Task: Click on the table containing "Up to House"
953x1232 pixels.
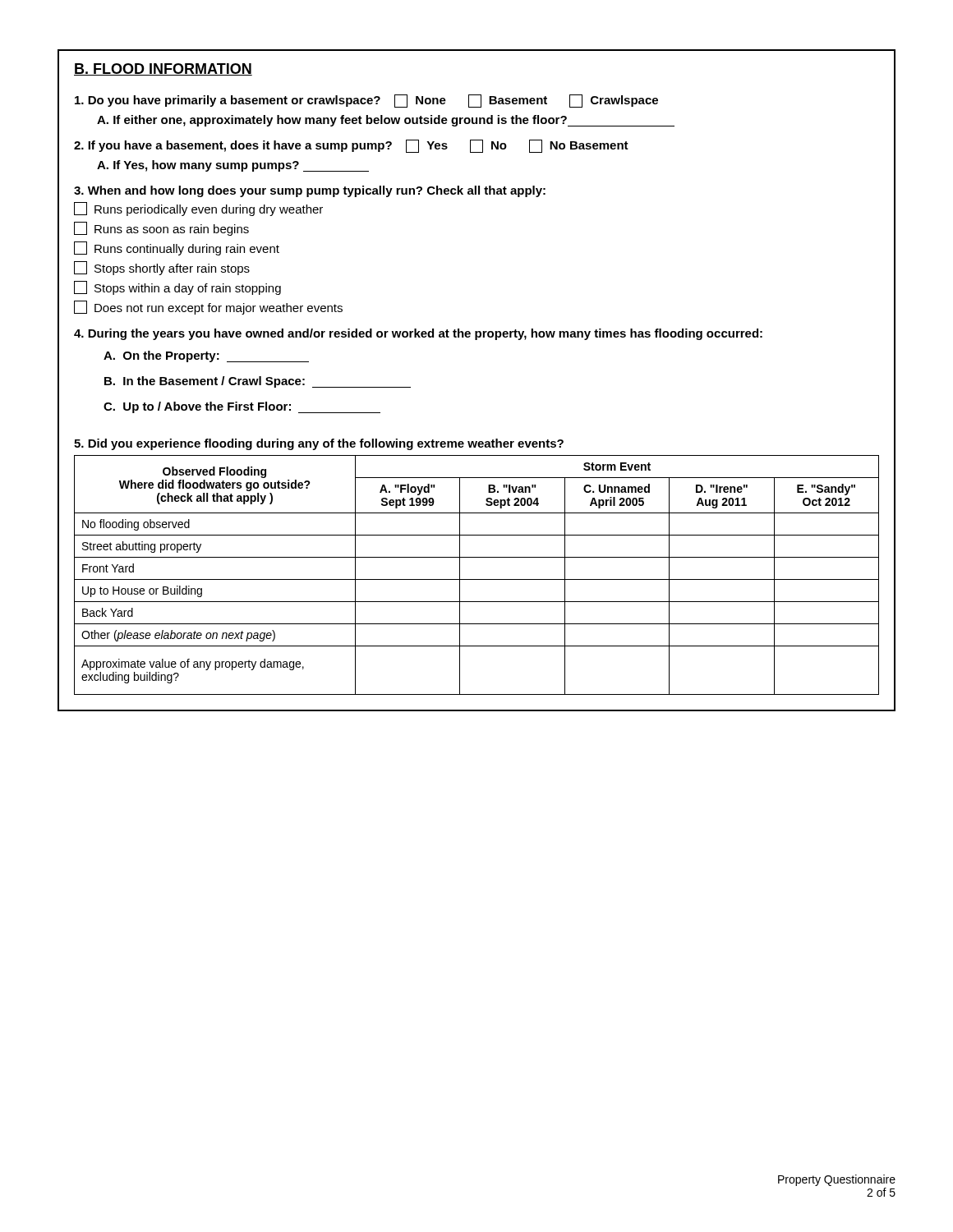Action: (476, 575)
